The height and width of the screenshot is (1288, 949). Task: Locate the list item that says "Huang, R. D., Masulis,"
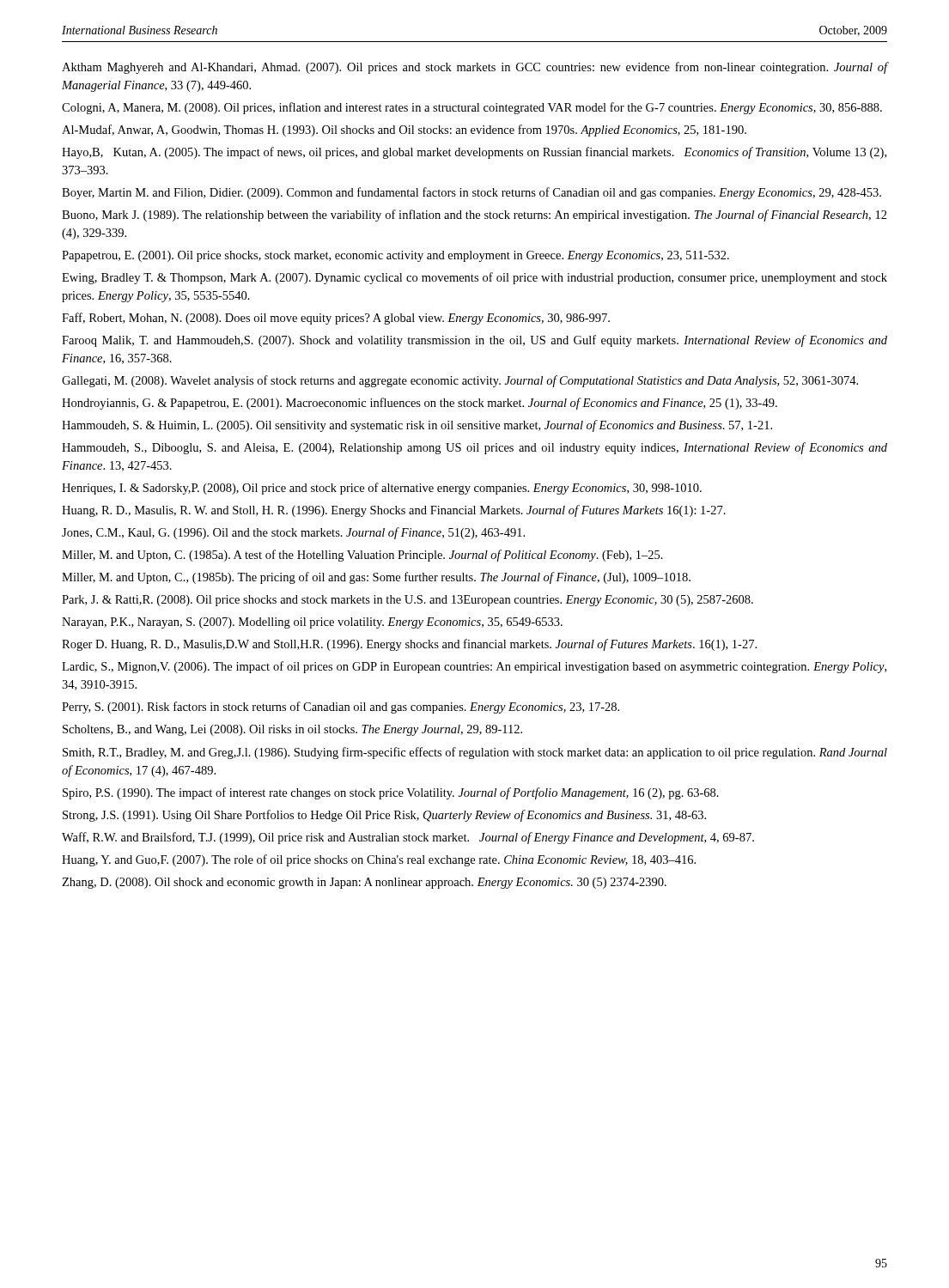(394, 510)
